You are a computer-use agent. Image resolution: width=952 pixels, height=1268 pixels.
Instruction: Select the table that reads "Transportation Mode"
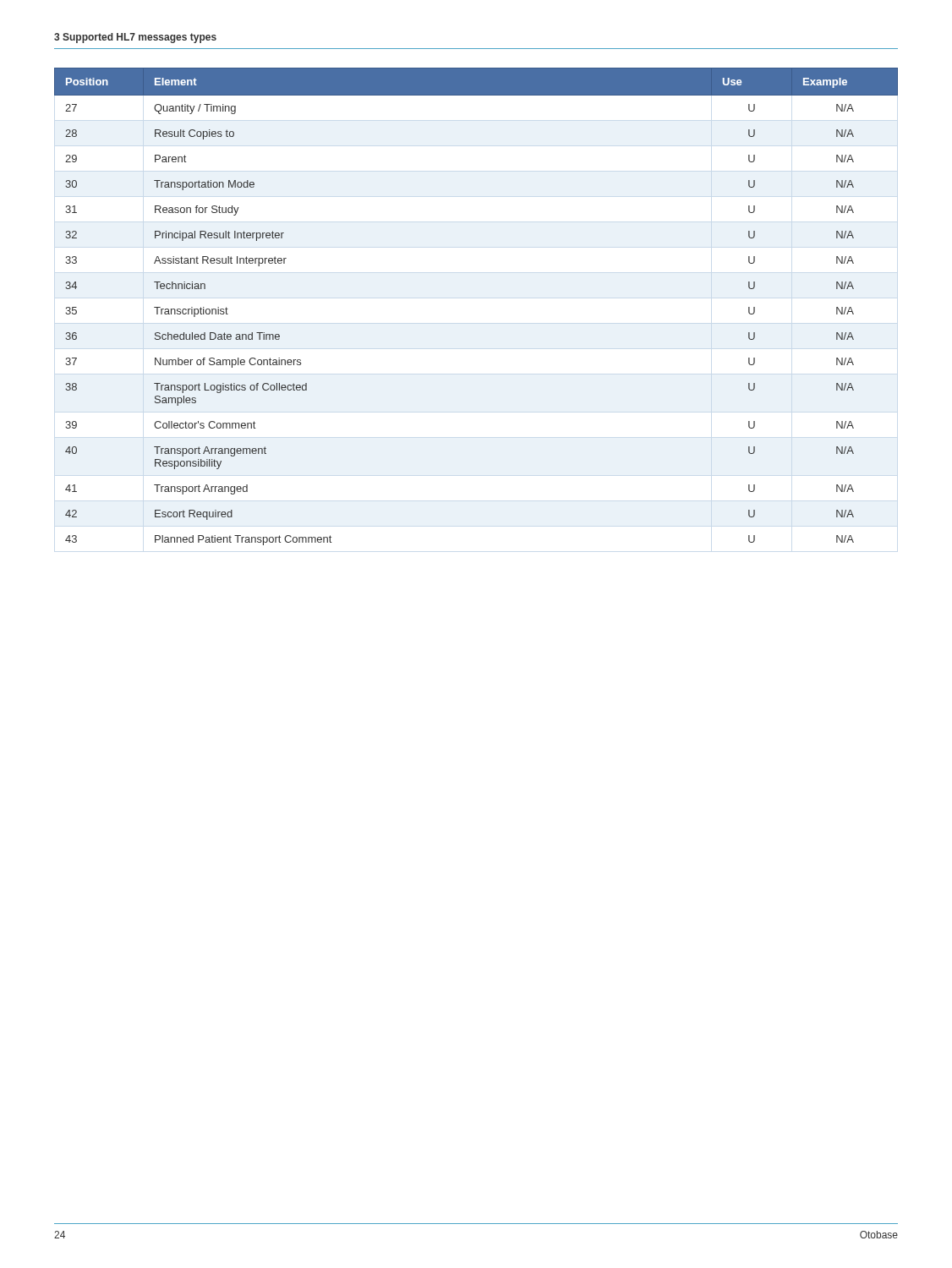[476, 310]
